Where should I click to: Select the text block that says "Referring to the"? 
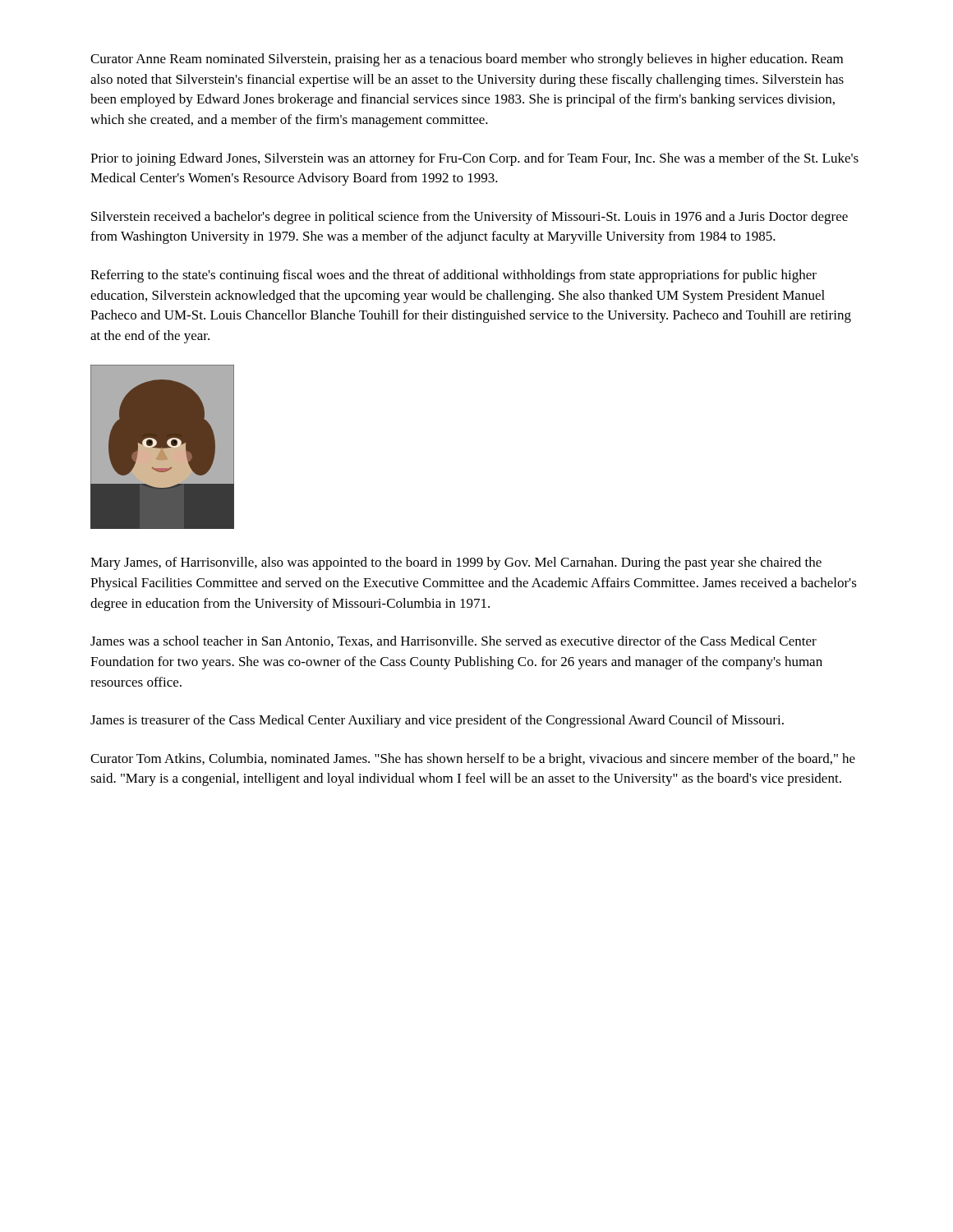[471, 305]
